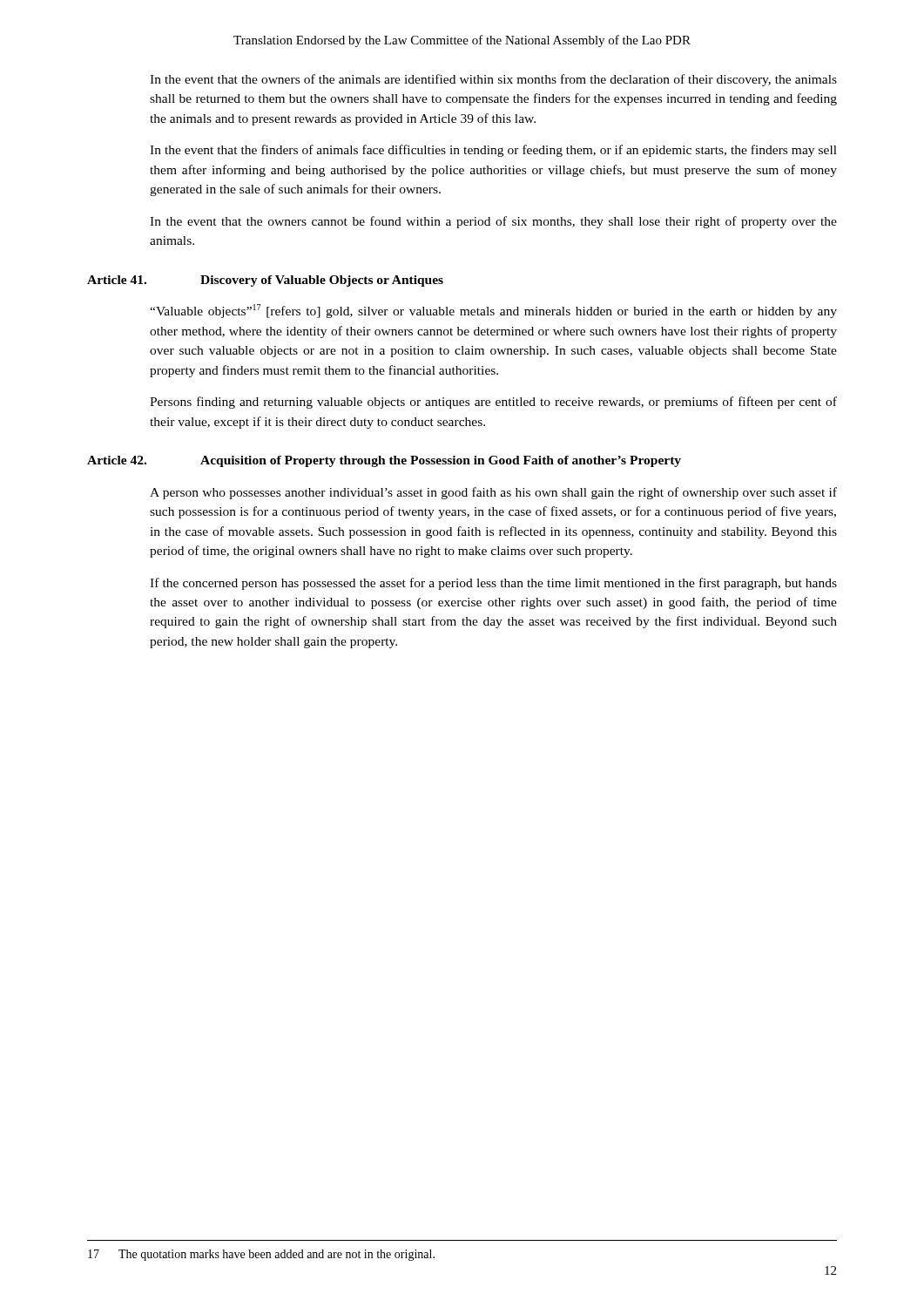This screenshot has height=1307, width=924.
Task: Find the section header containing "Article 42. Acquisition of Property through the Possession"
Action: 384,460
